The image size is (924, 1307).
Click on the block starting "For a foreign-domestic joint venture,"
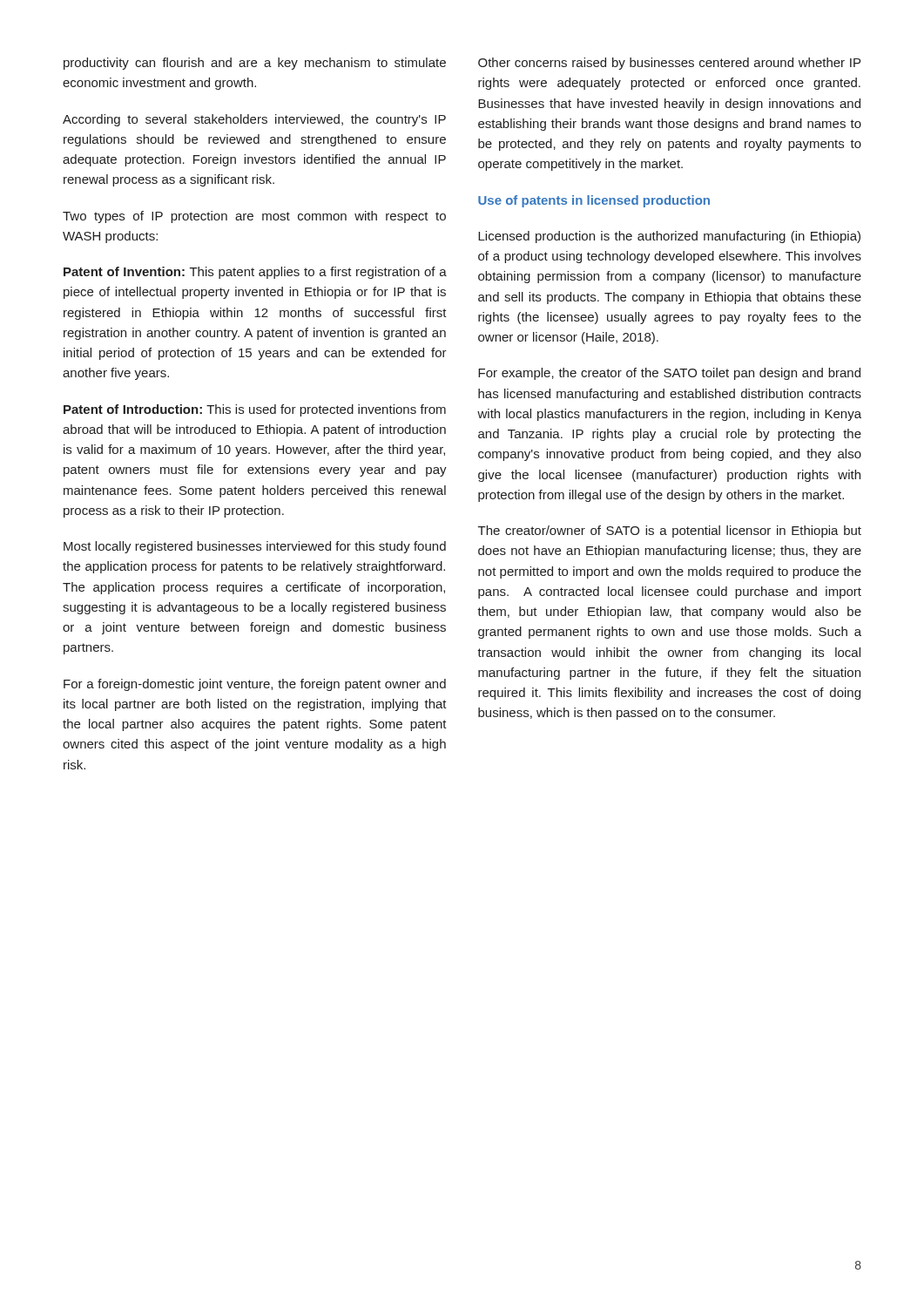255,724
